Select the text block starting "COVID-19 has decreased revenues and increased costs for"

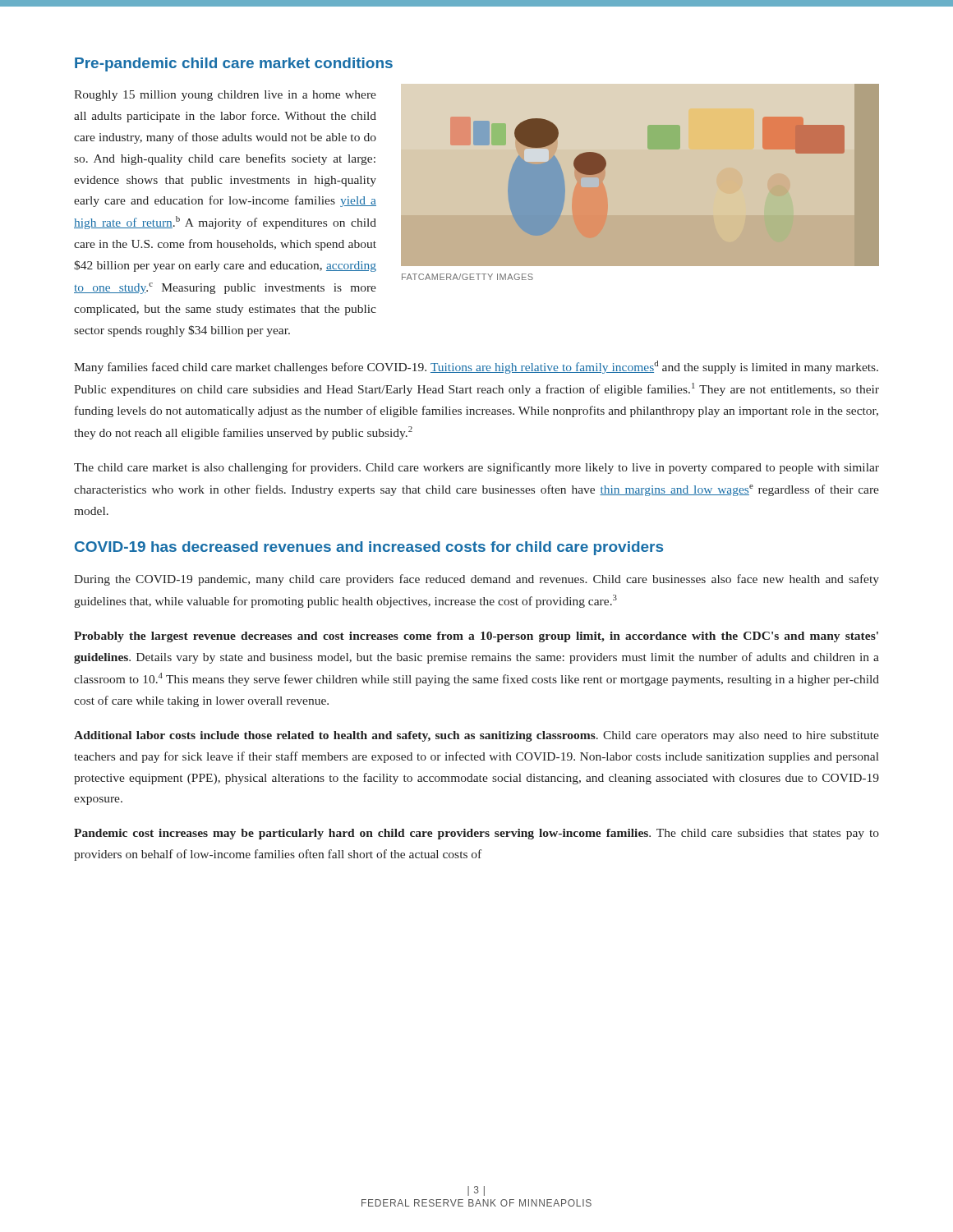369,546
